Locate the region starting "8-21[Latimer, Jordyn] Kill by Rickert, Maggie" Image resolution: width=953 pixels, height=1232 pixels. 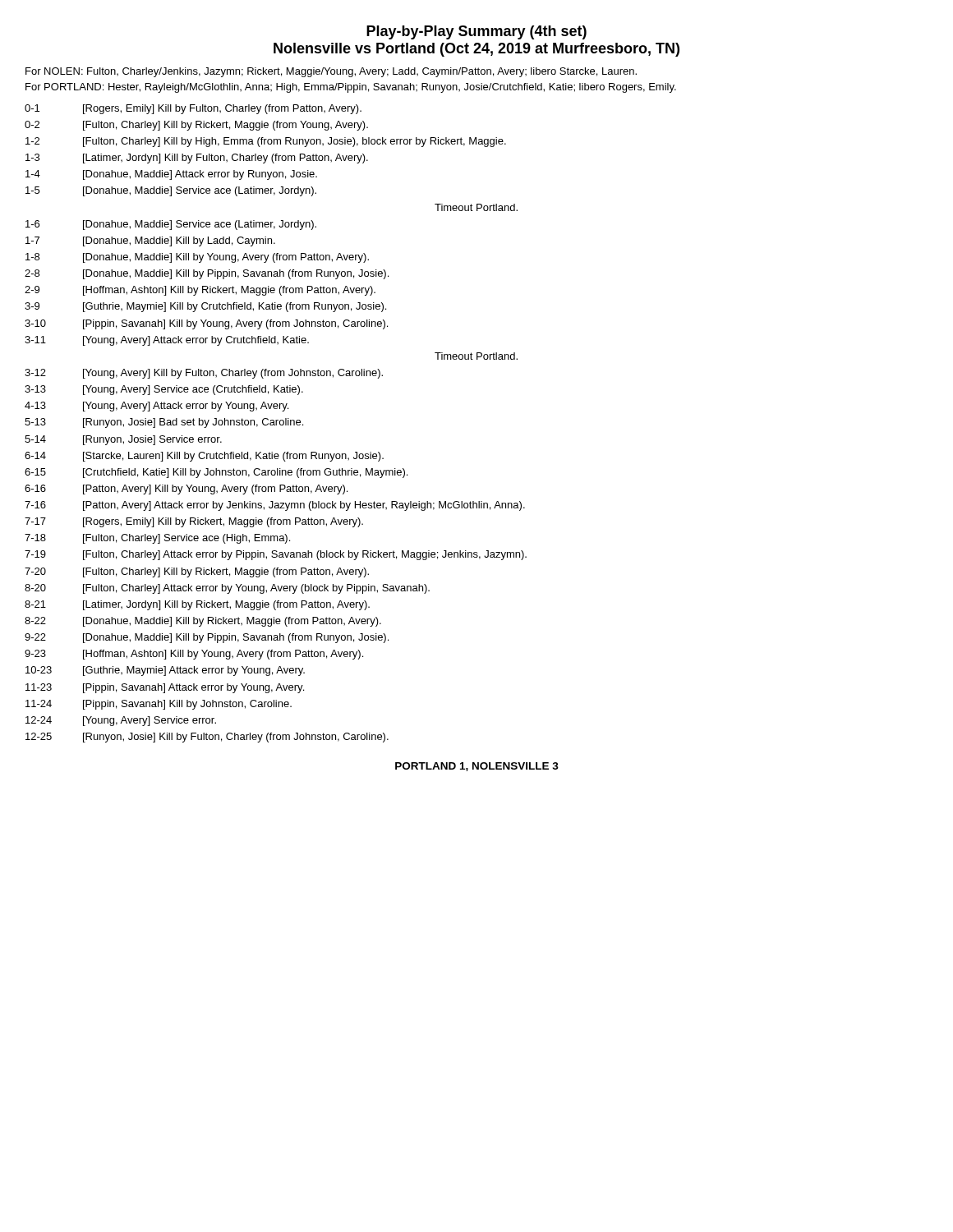click(197, 605)
